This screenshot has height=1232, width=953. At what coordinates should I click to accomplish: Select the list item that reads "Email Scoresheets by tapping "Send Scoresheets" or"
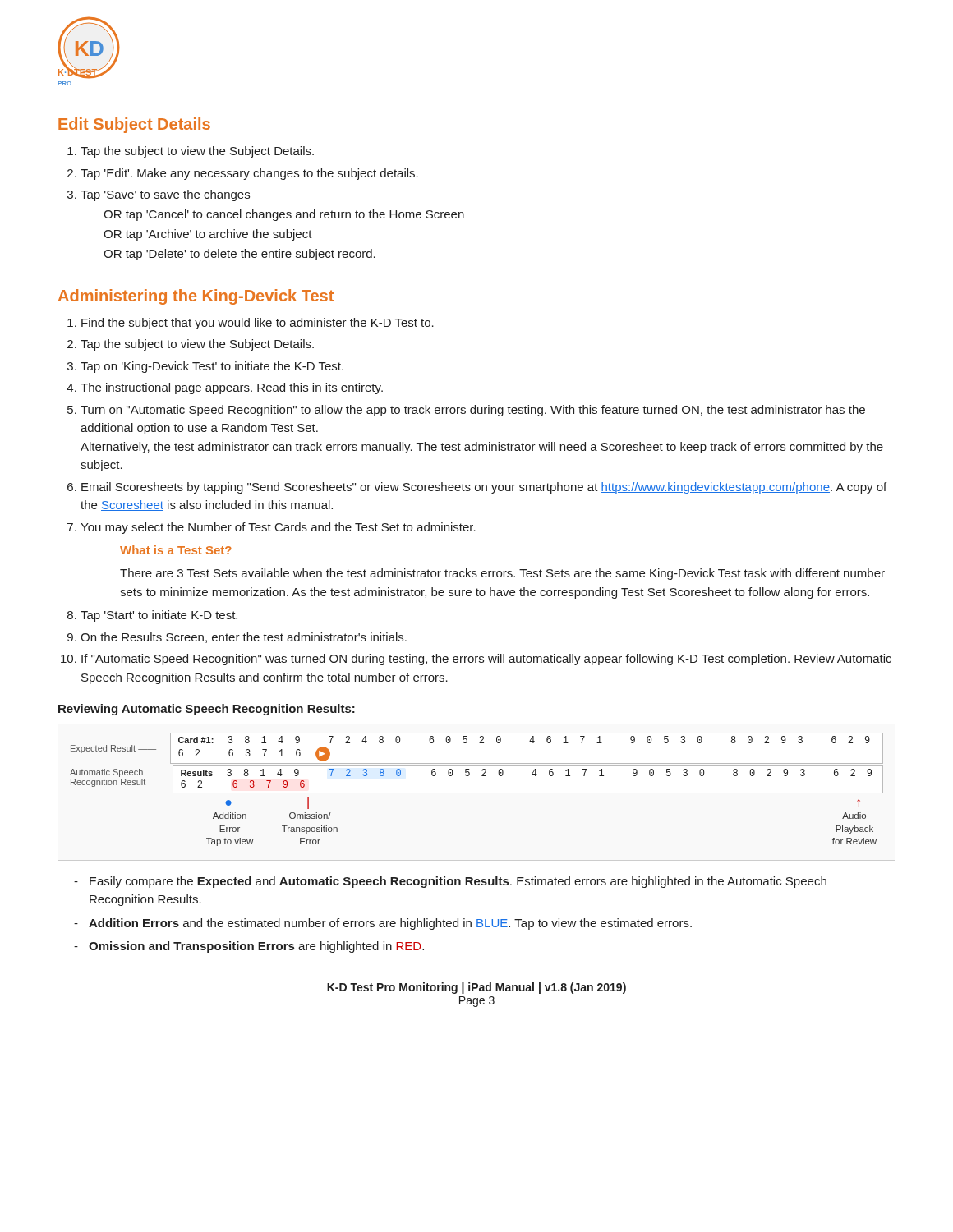(484, 495)
